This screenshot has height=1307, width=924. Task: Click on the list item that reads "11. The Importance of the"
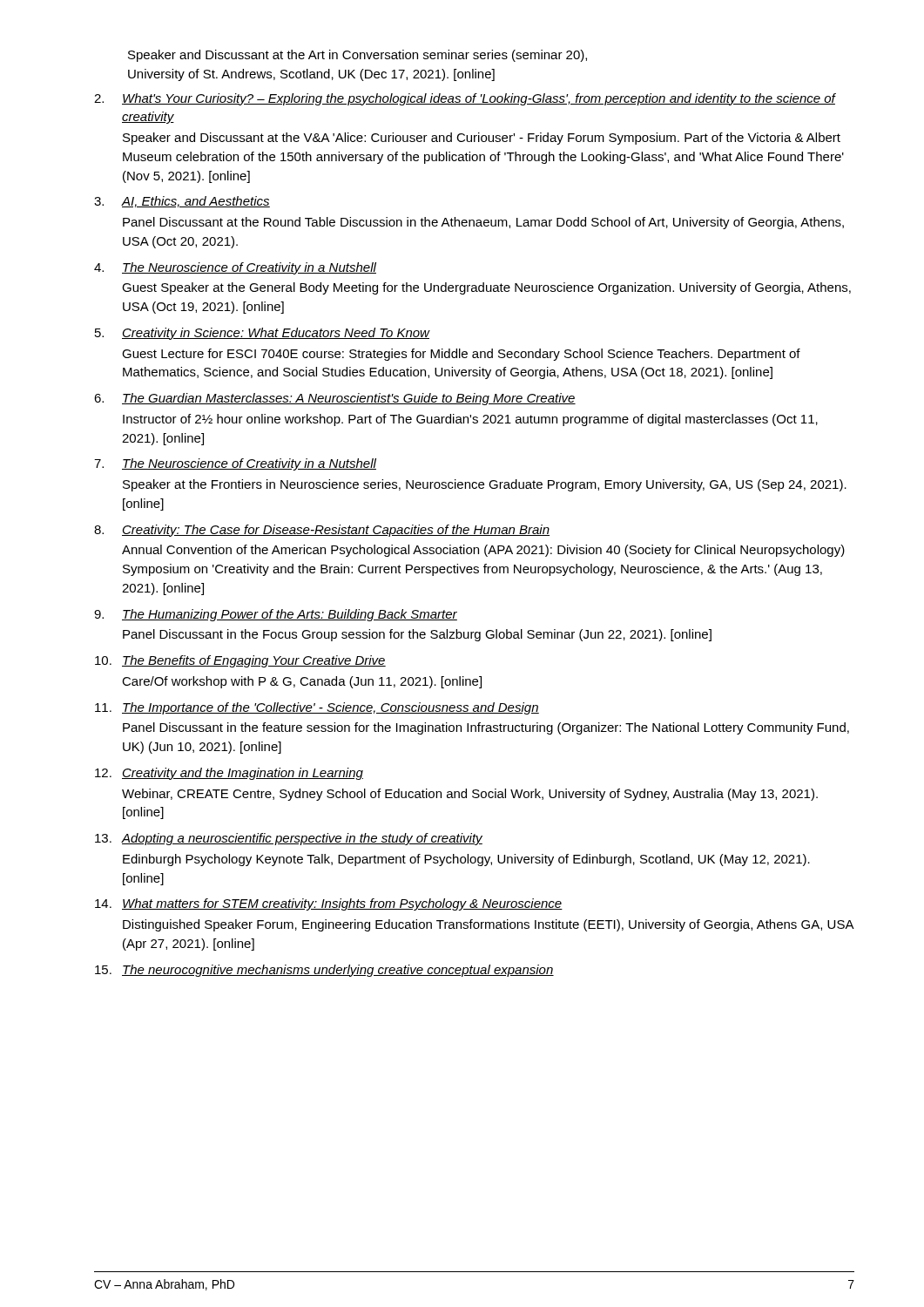click(x=474, y=727)
